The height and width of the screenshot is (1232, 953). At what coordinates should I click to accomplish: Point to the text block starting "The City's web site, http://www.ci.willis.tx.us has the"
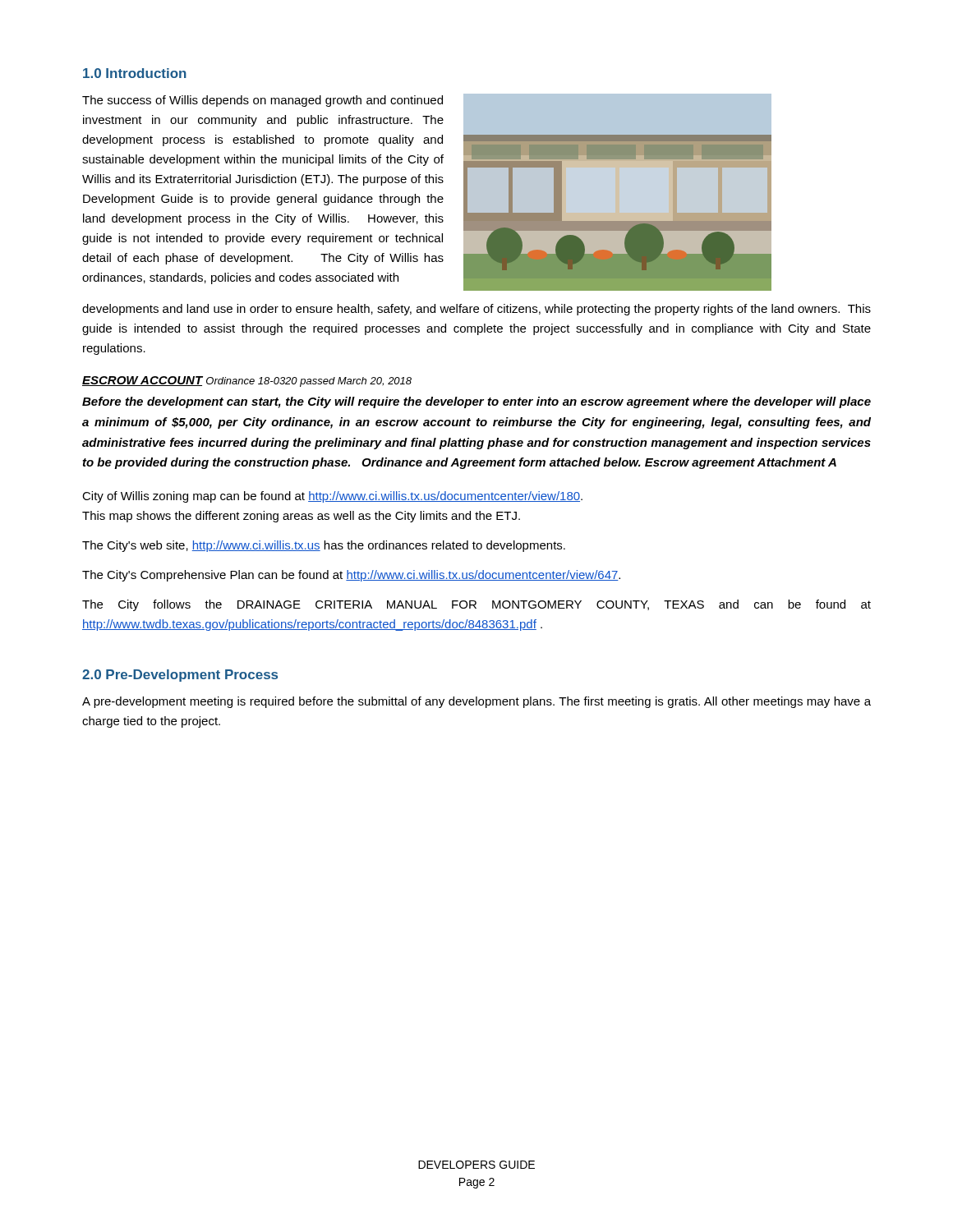[x=324, y=545]
